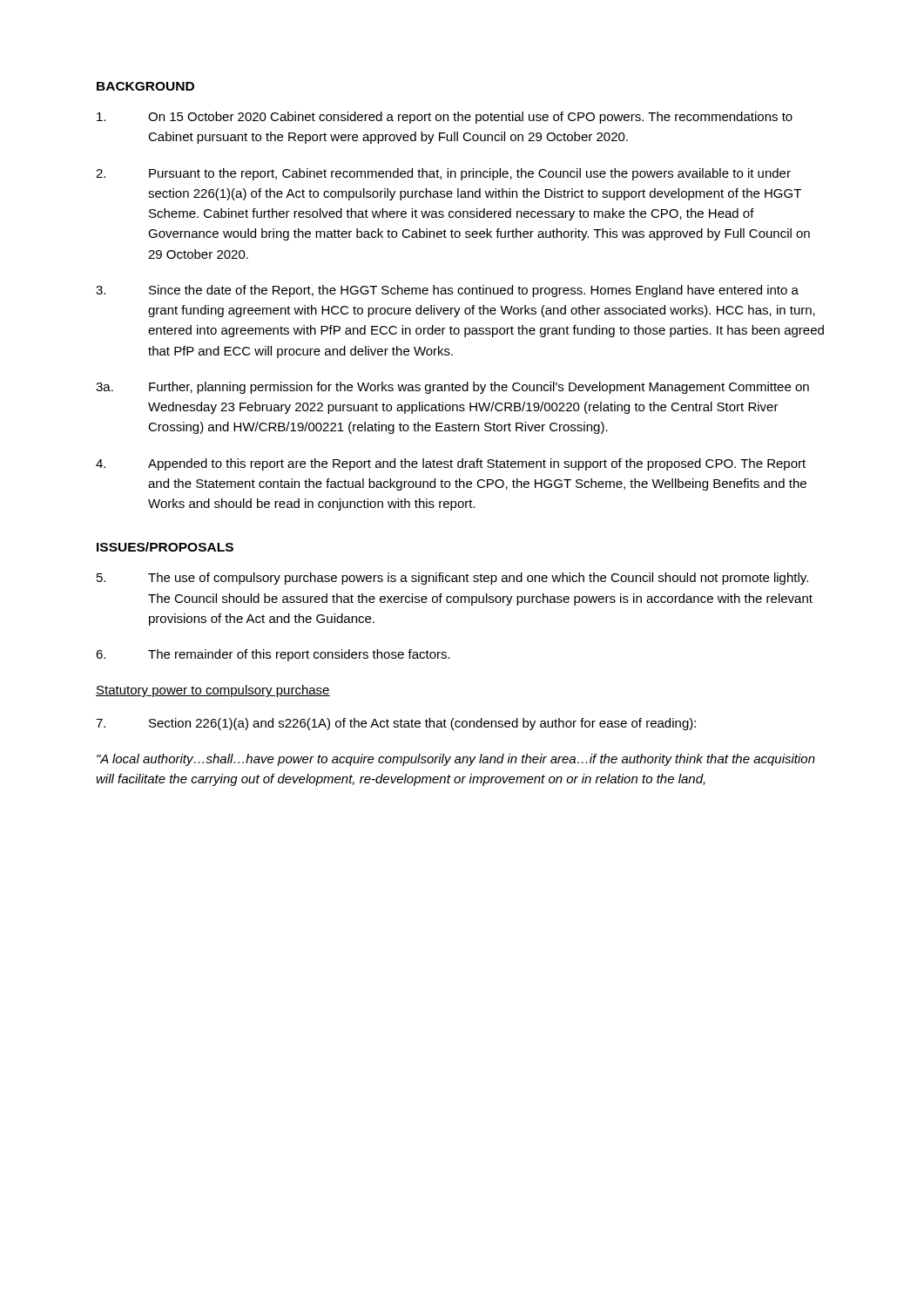
Task: Select the block starting "4. Appended to this"
Action: 462,483
